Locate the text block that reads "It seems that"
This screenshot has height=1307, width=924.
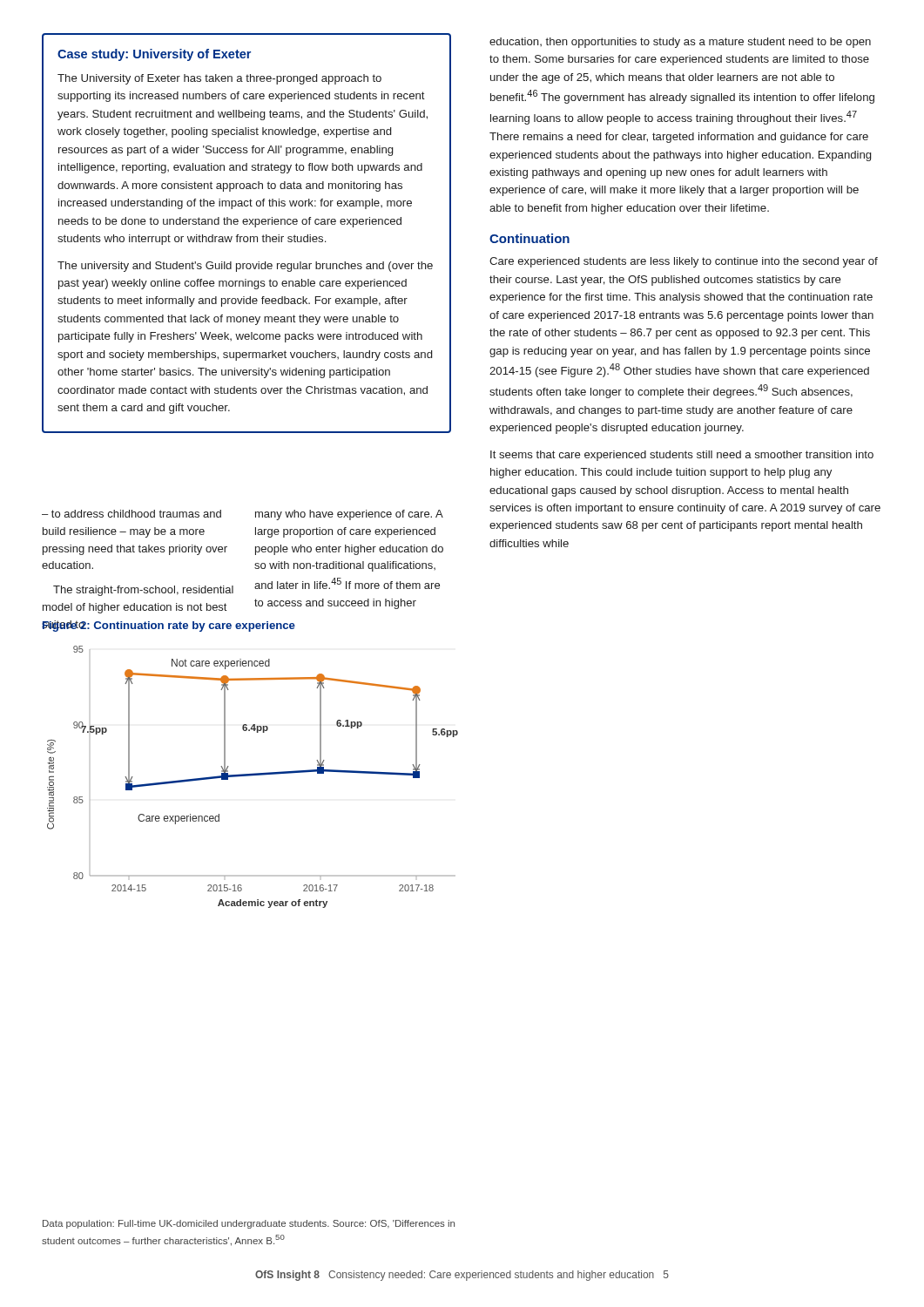(685, 499)
